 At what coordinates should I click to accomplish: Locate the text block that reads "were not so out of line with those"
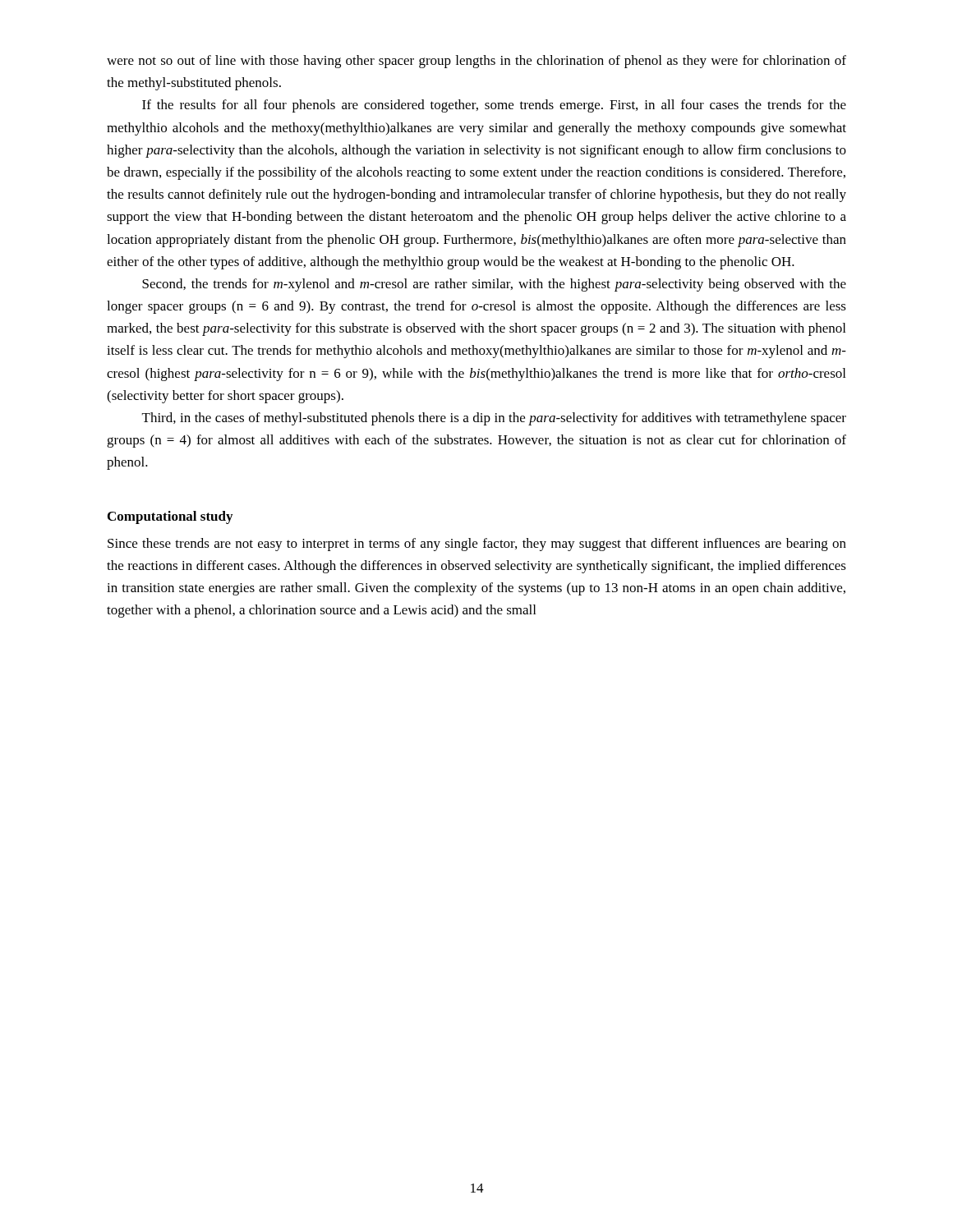(x=476, y=72)
